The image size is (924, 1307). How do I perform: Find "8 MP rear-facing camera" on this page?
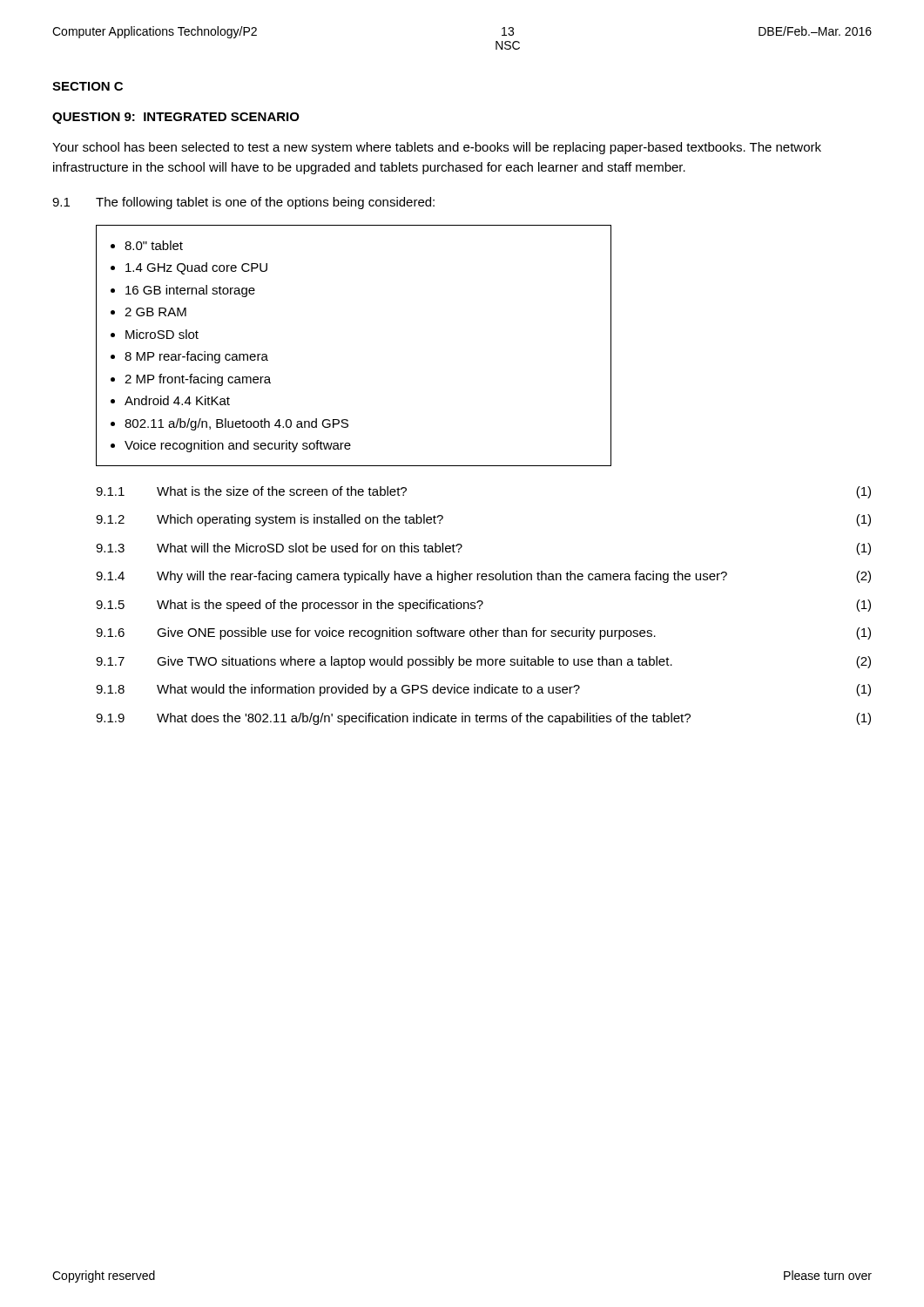pos(196,356)
